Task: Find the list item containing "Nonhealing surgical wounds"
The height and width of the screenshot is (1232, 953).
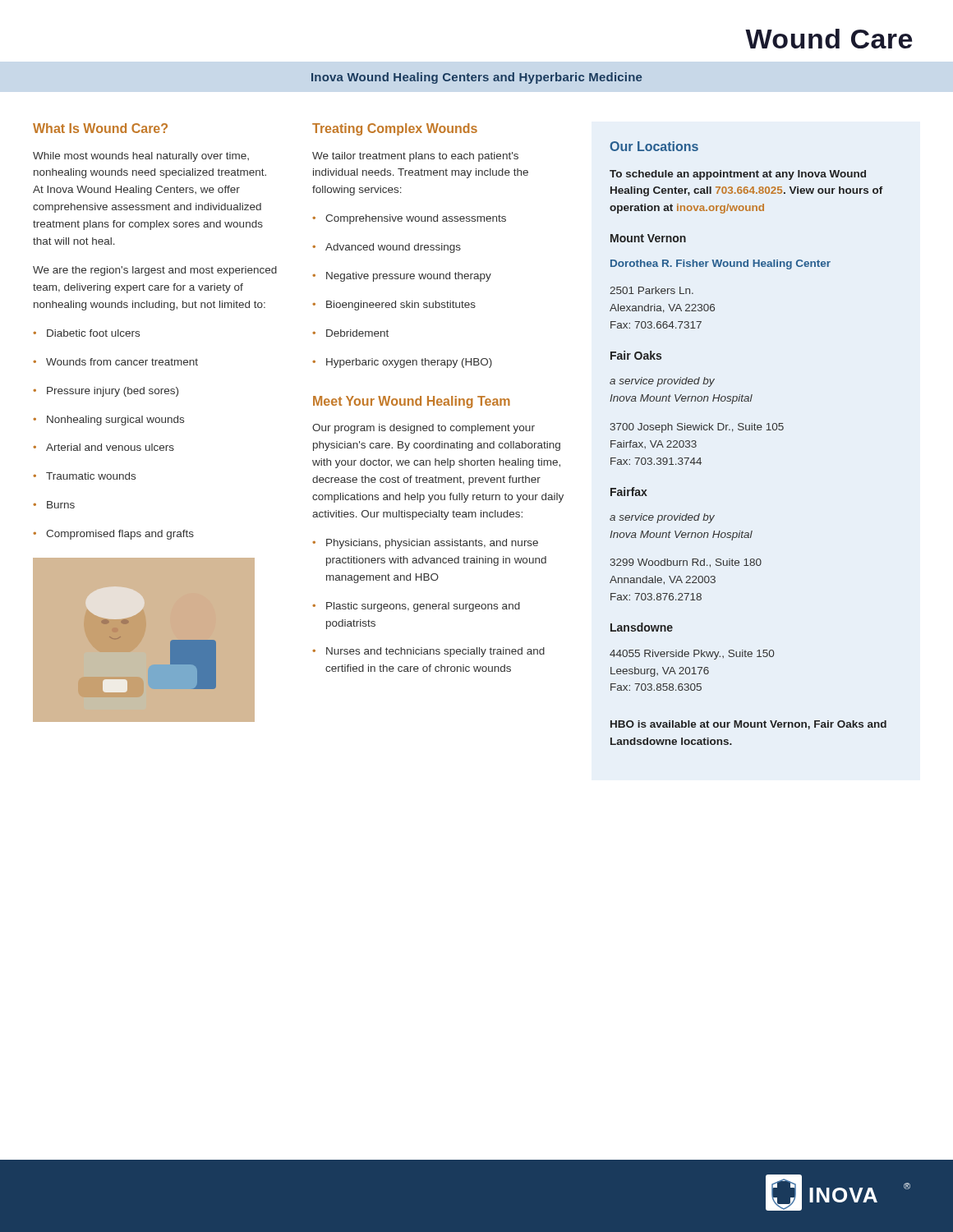Action: click(x=156, y=420)
